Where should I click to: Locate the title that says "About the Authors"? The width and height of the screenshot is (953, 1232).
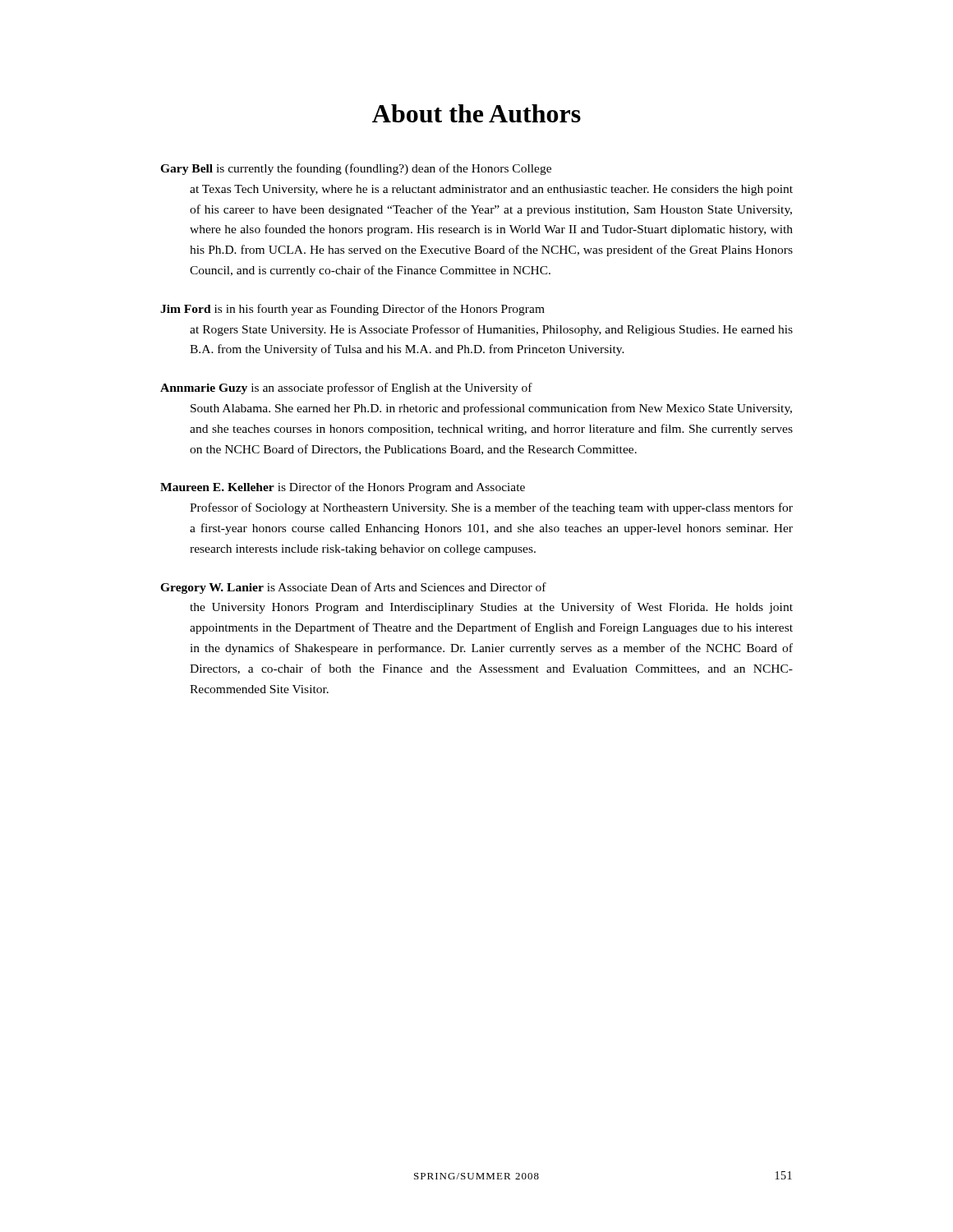(476, 114)
